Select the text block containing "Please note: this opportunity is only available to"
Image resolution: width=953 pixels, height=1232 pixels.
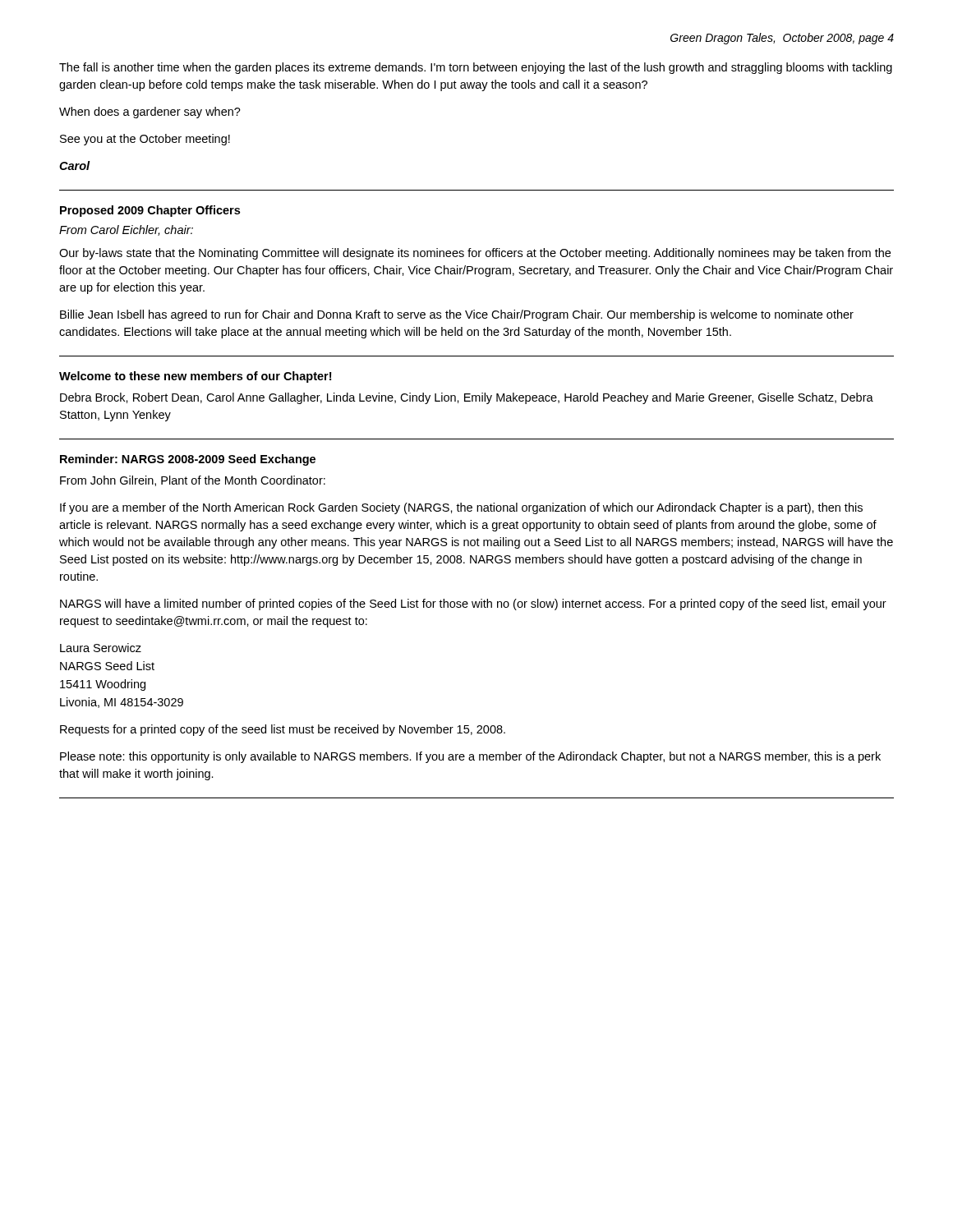point(470,765)
